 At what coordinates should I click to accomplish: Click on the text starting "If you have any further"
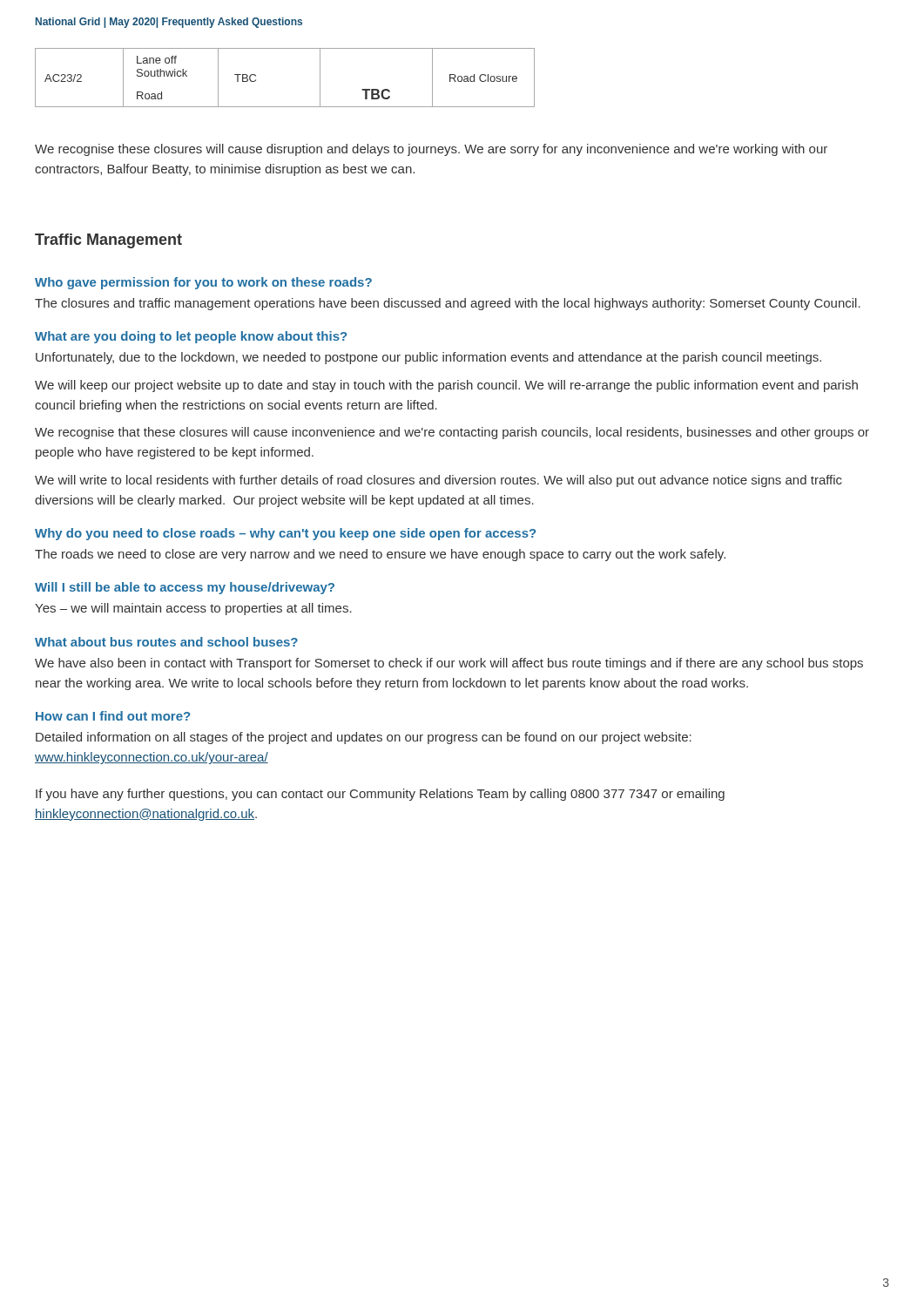462,803
